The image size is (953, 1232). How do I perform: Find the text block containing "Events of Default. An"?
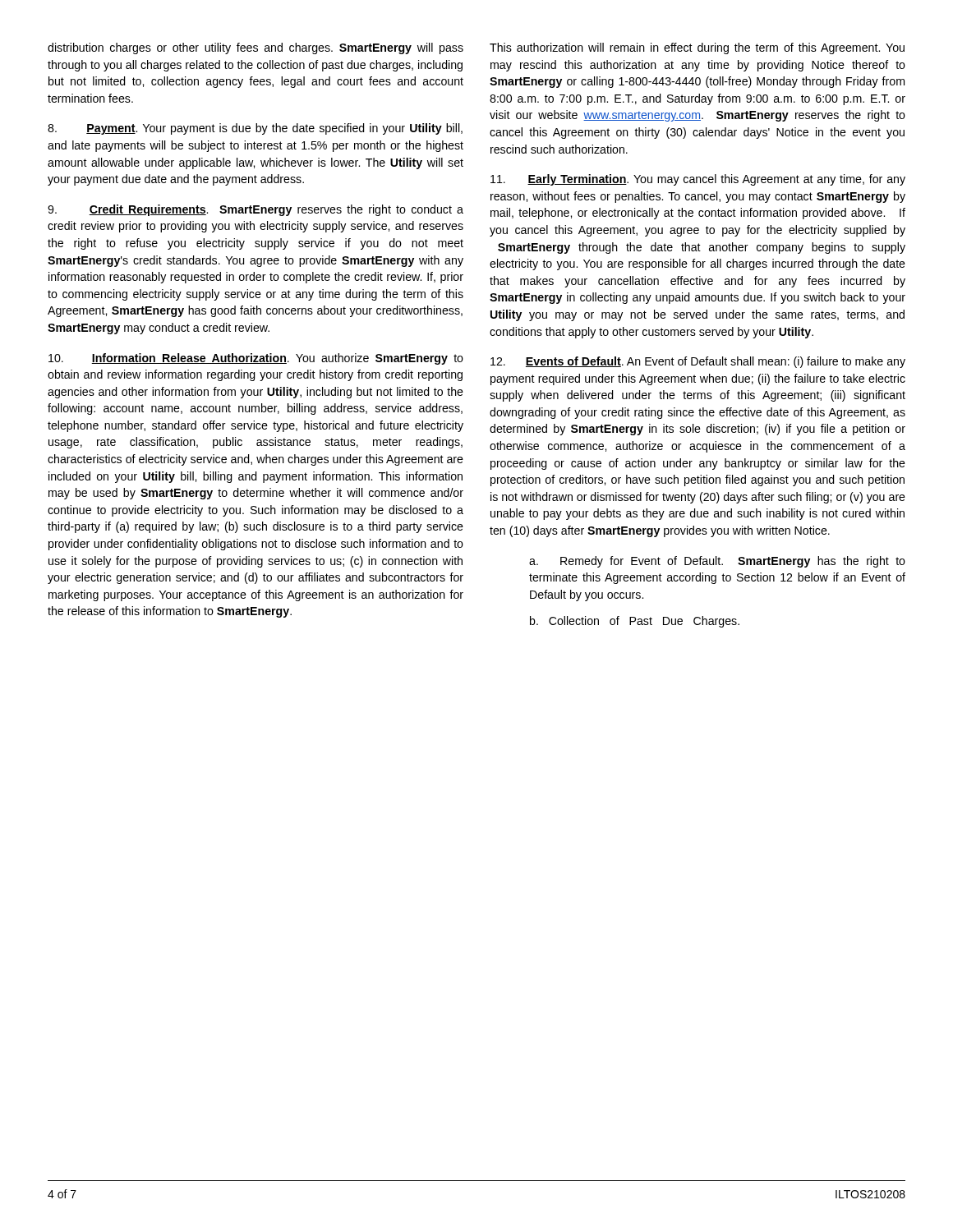[x=698, y=445]
